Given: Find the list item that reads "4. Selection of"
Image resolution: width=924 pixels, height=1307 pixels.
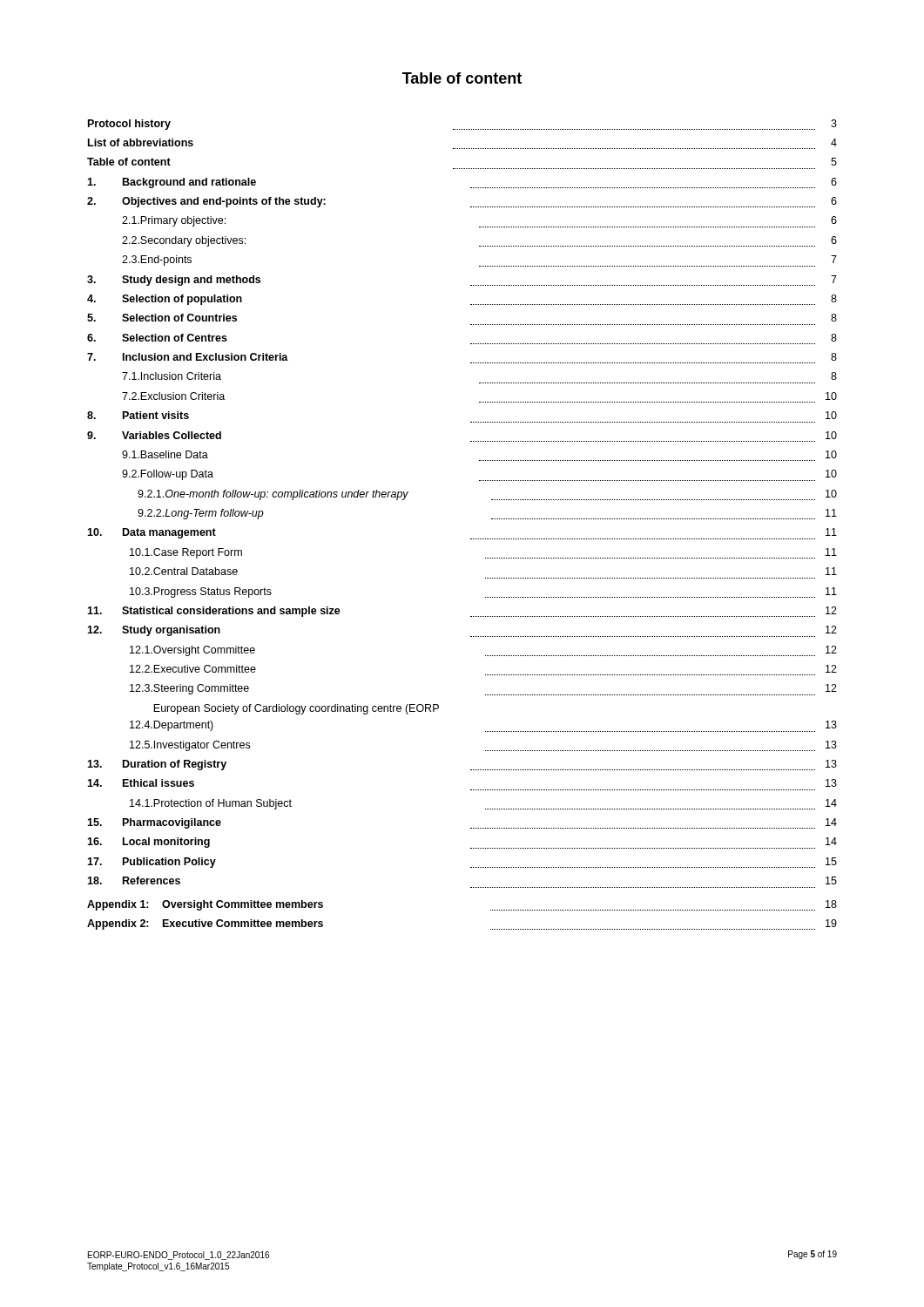Looking at the screenshot, I should click(462, 299).
